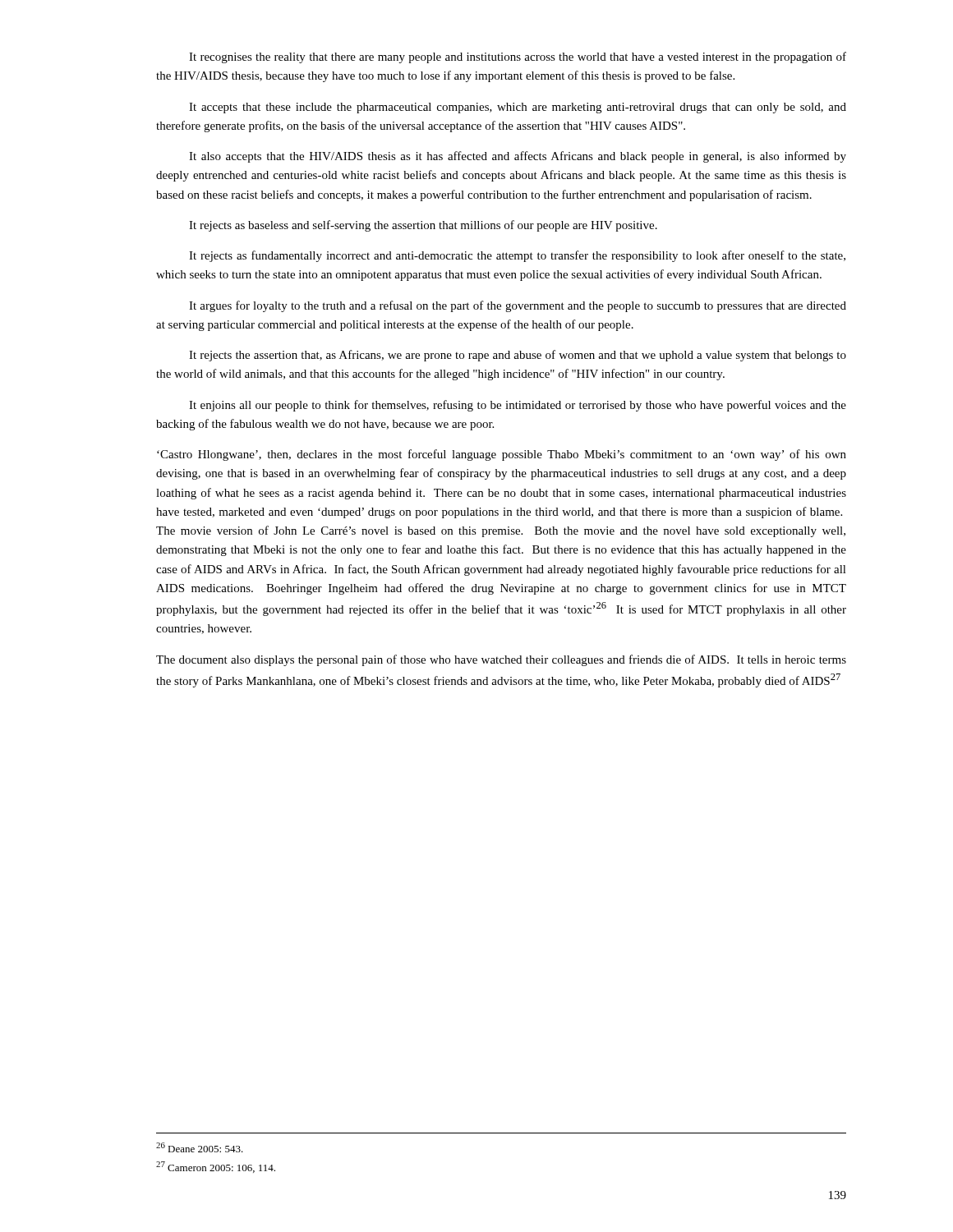Click the passage that begins "It rejects the assertion"
Screen dimensions: 1232x953
[501, 364]
